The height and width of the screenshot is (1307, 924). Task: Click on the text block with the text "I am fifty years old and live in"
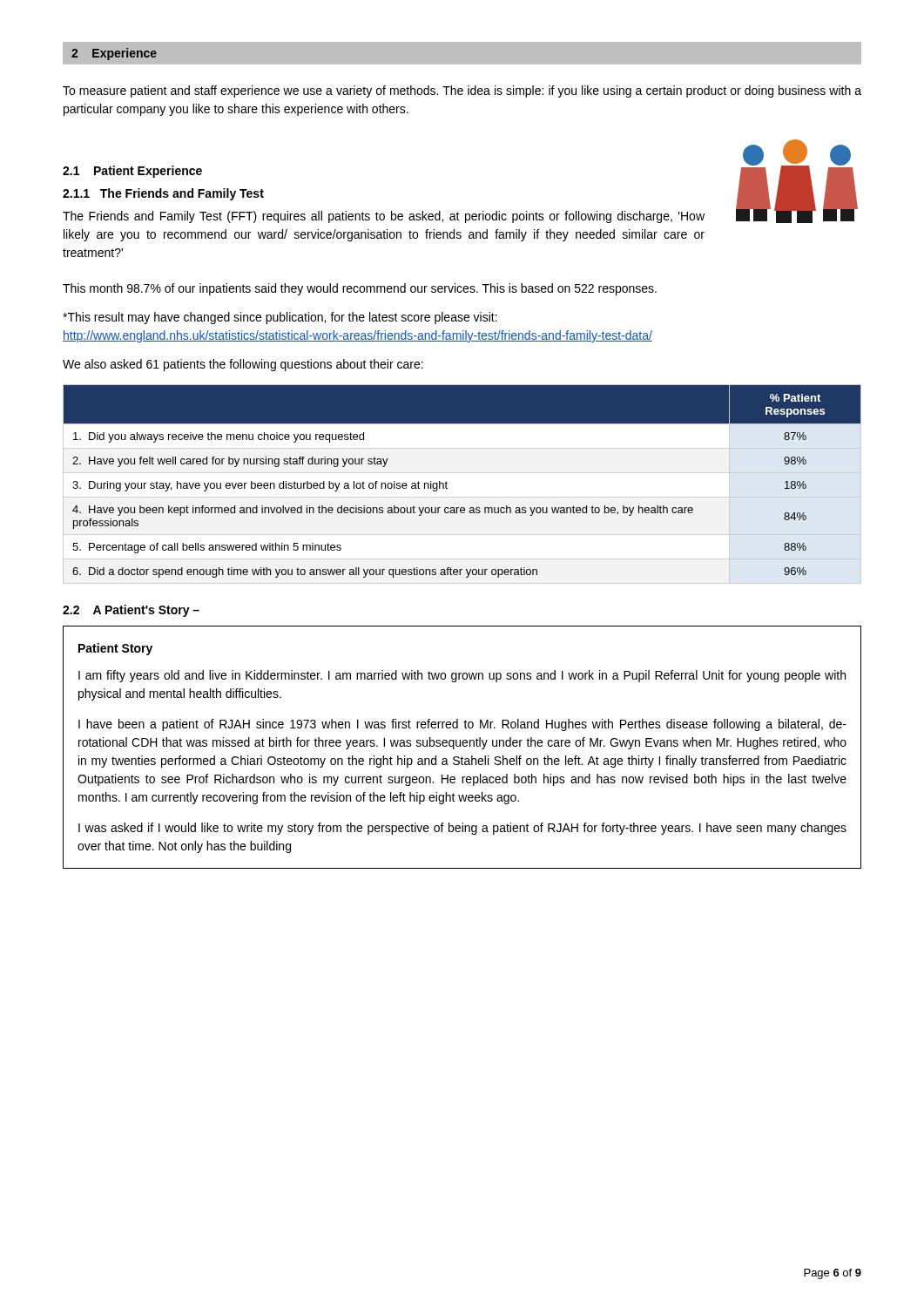pyautogui.click(x=462, y=685)
